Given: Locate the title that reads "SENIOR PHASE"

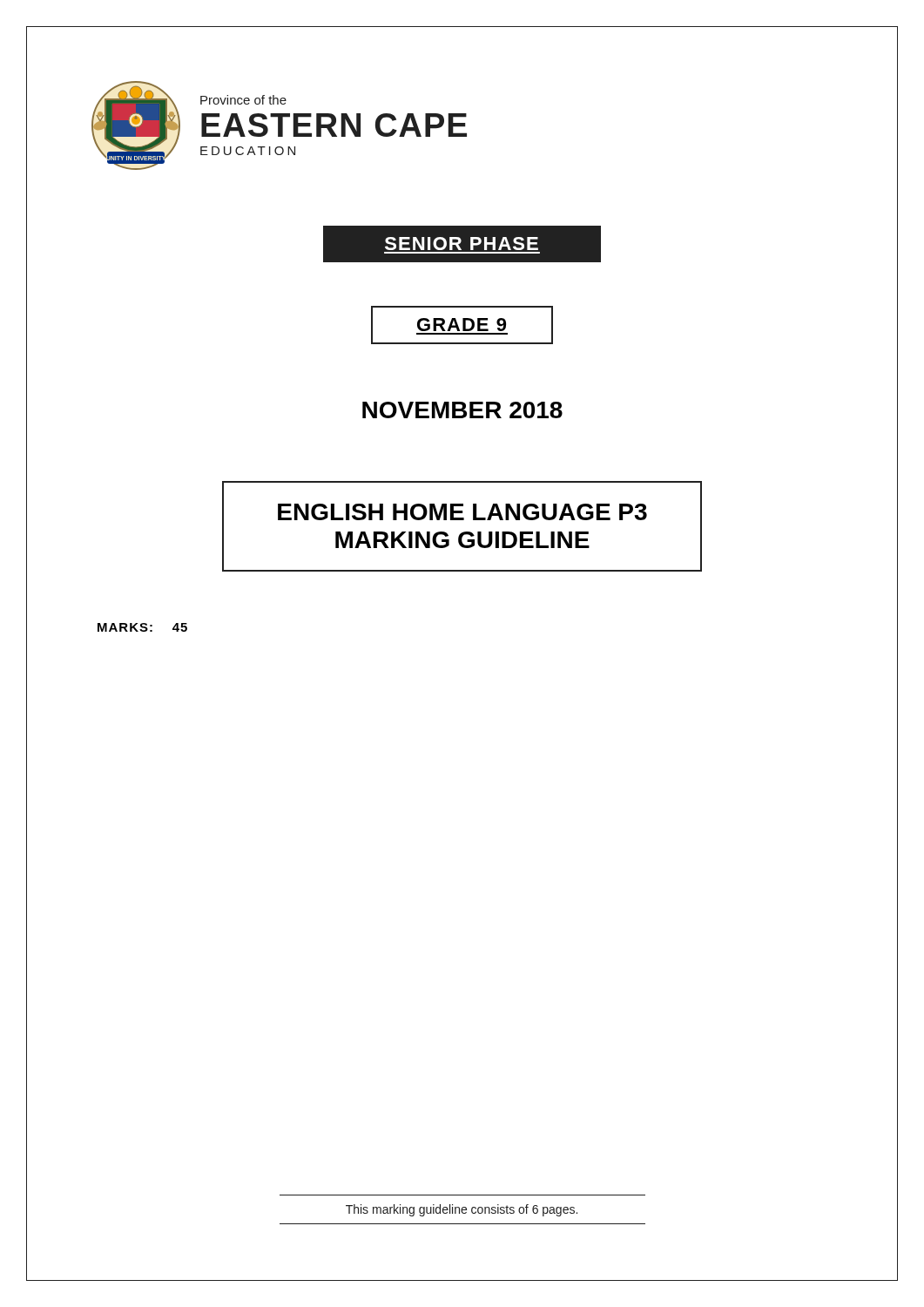Looking at the screenshot, I should coord(462,244).
